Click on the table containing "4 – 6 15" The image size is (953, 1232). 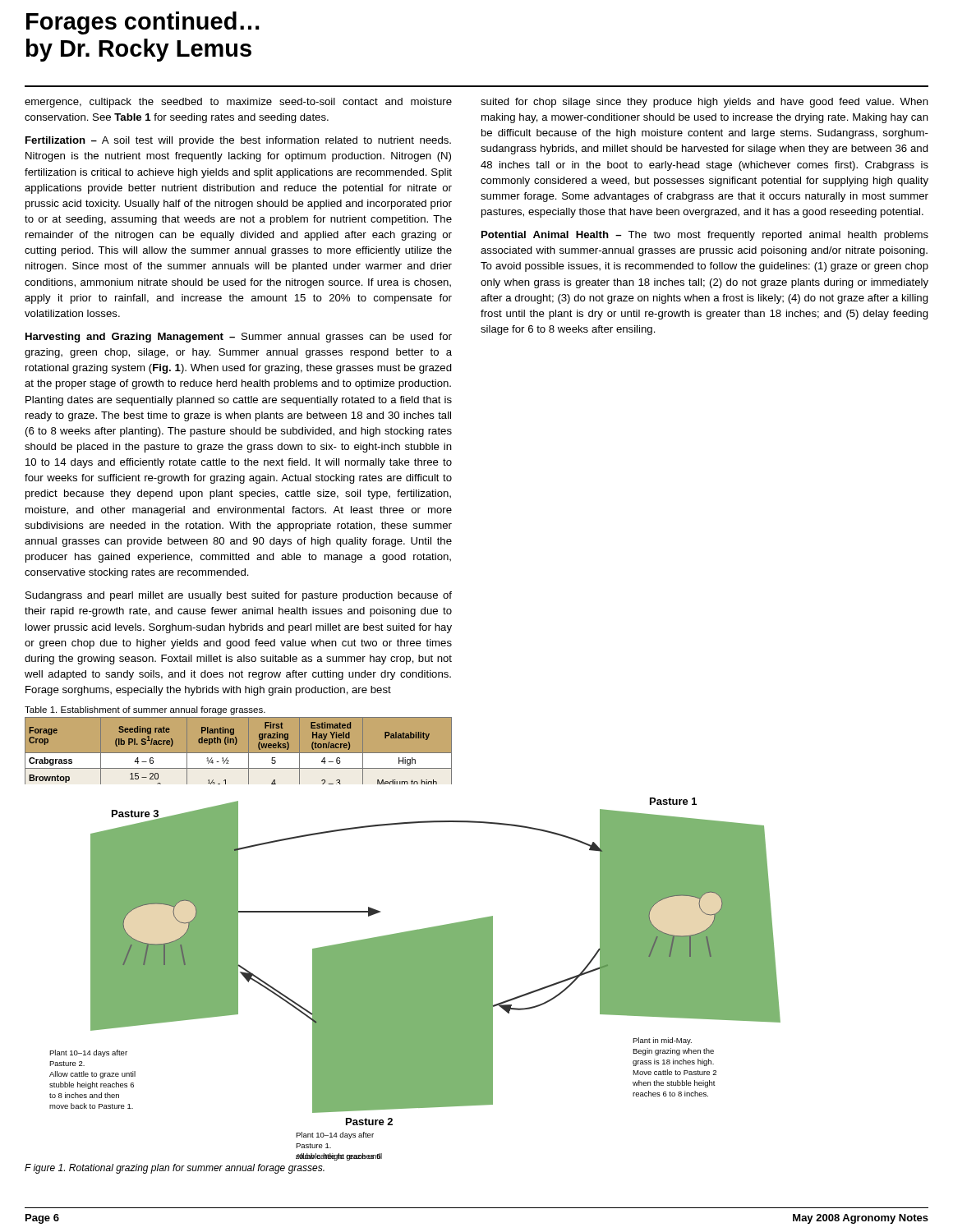click(238, 824)
